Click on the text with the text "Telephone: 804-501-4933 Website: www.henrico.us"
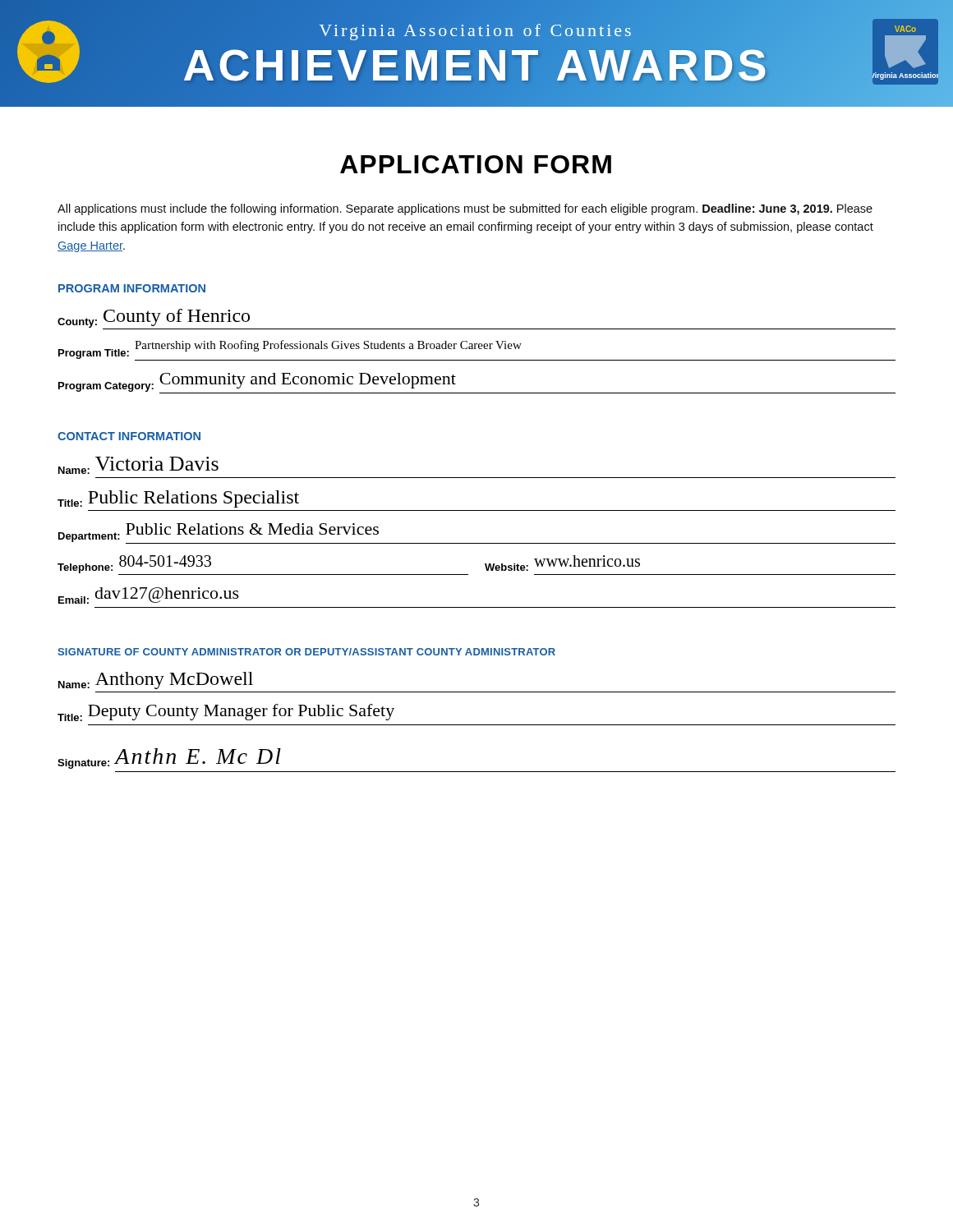 click(x=476, y=563)
